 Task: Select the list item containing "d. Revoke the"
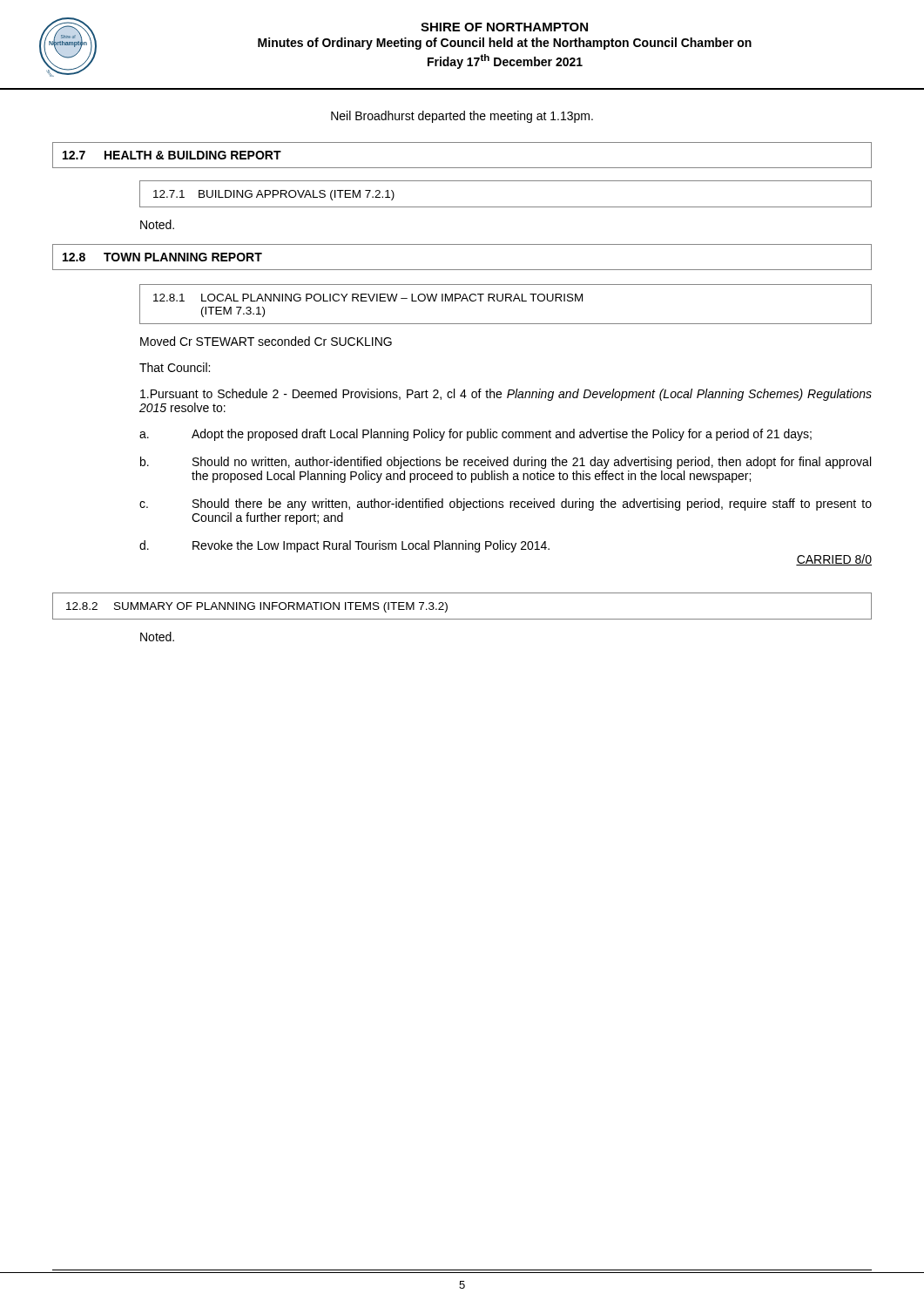506,545
